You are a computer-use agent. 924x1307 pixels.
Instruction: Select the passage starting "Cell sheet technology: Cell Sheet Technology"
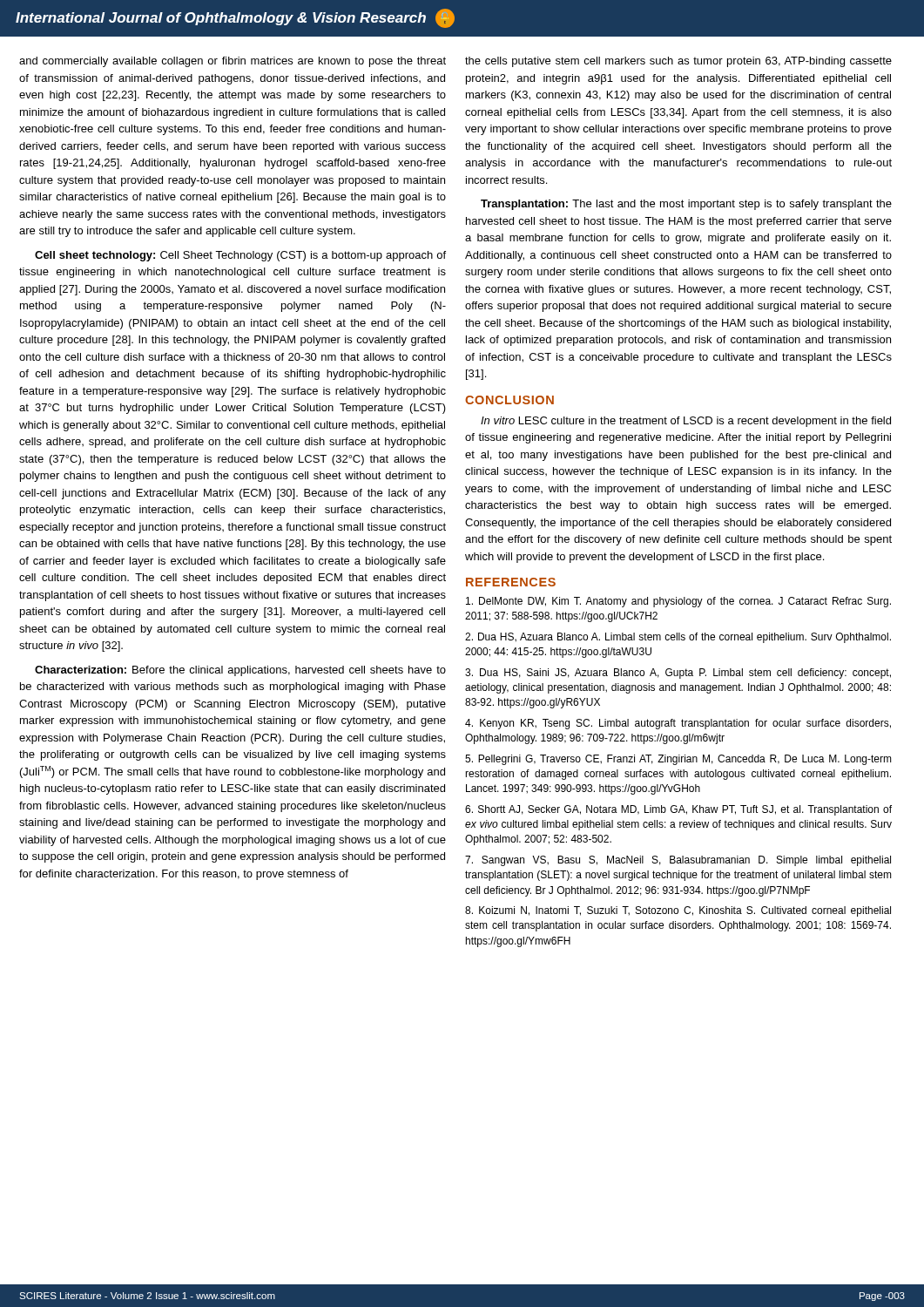coord(233,450)
